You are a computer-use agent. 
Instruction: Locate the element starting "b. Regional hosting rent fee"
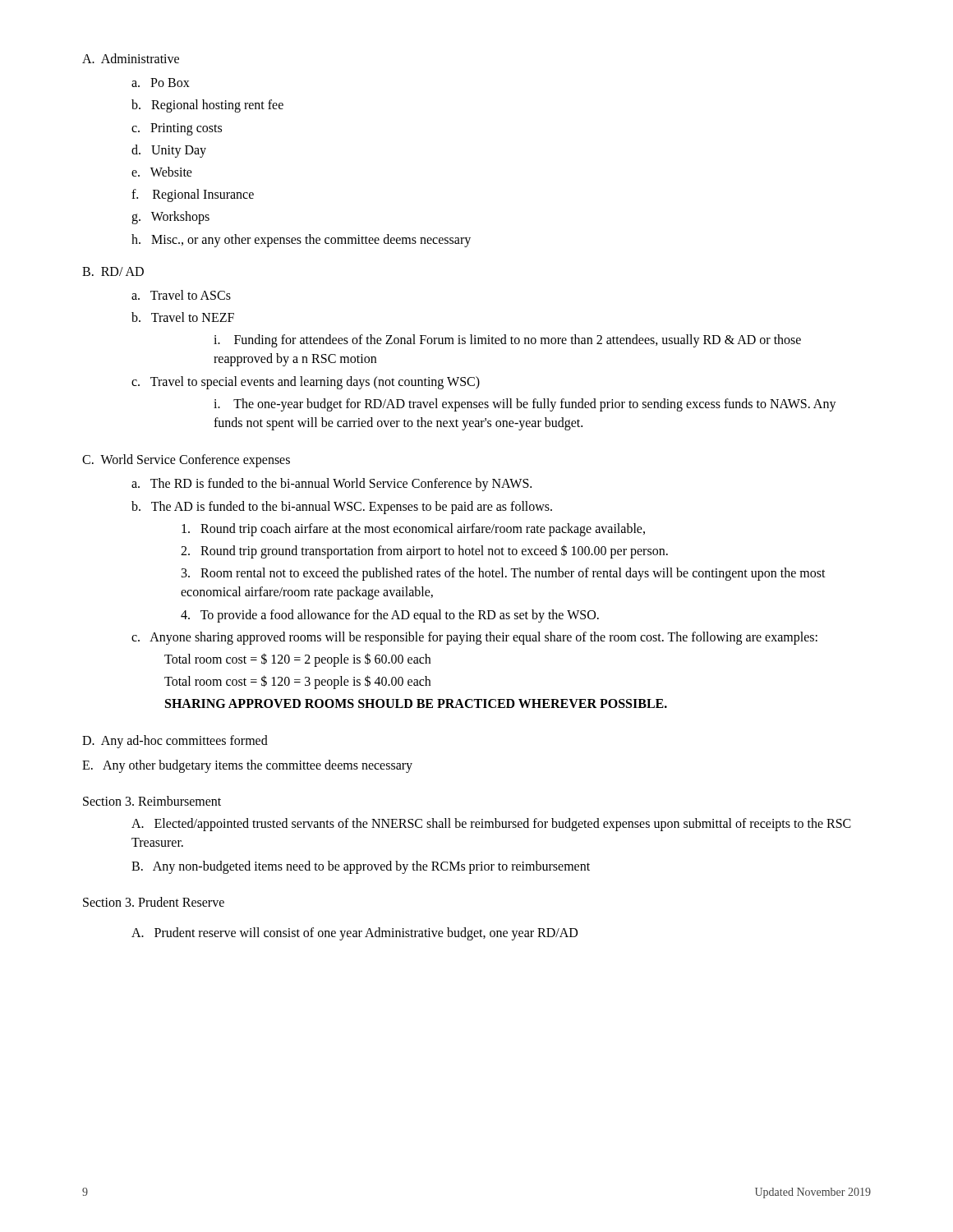pyautogui.click(x=208, y=105)
